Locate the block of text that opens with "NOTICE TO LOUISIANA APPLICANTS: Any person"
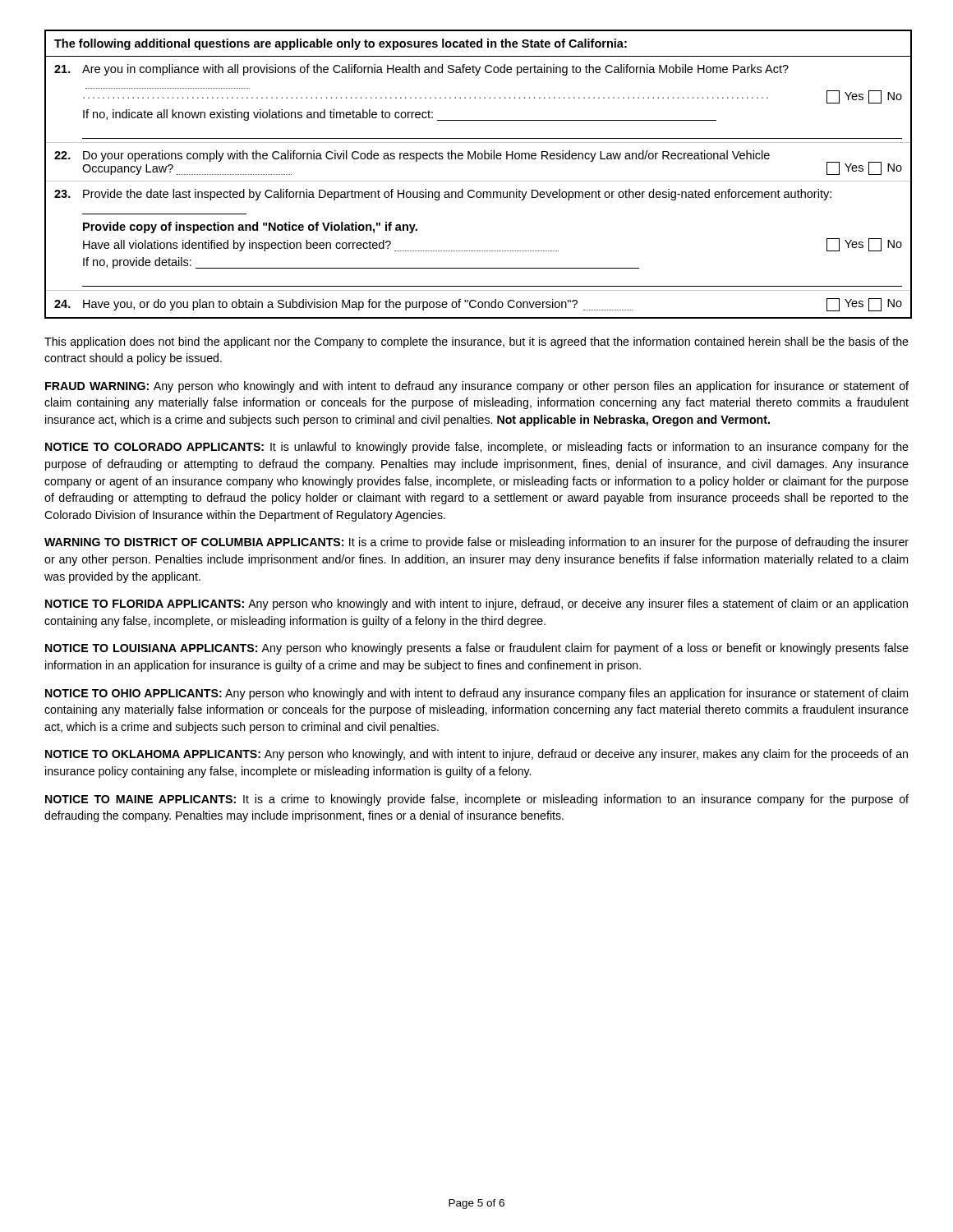This screenshot has width=953, height=1232. pyautogui.click(x=476, y=657)
